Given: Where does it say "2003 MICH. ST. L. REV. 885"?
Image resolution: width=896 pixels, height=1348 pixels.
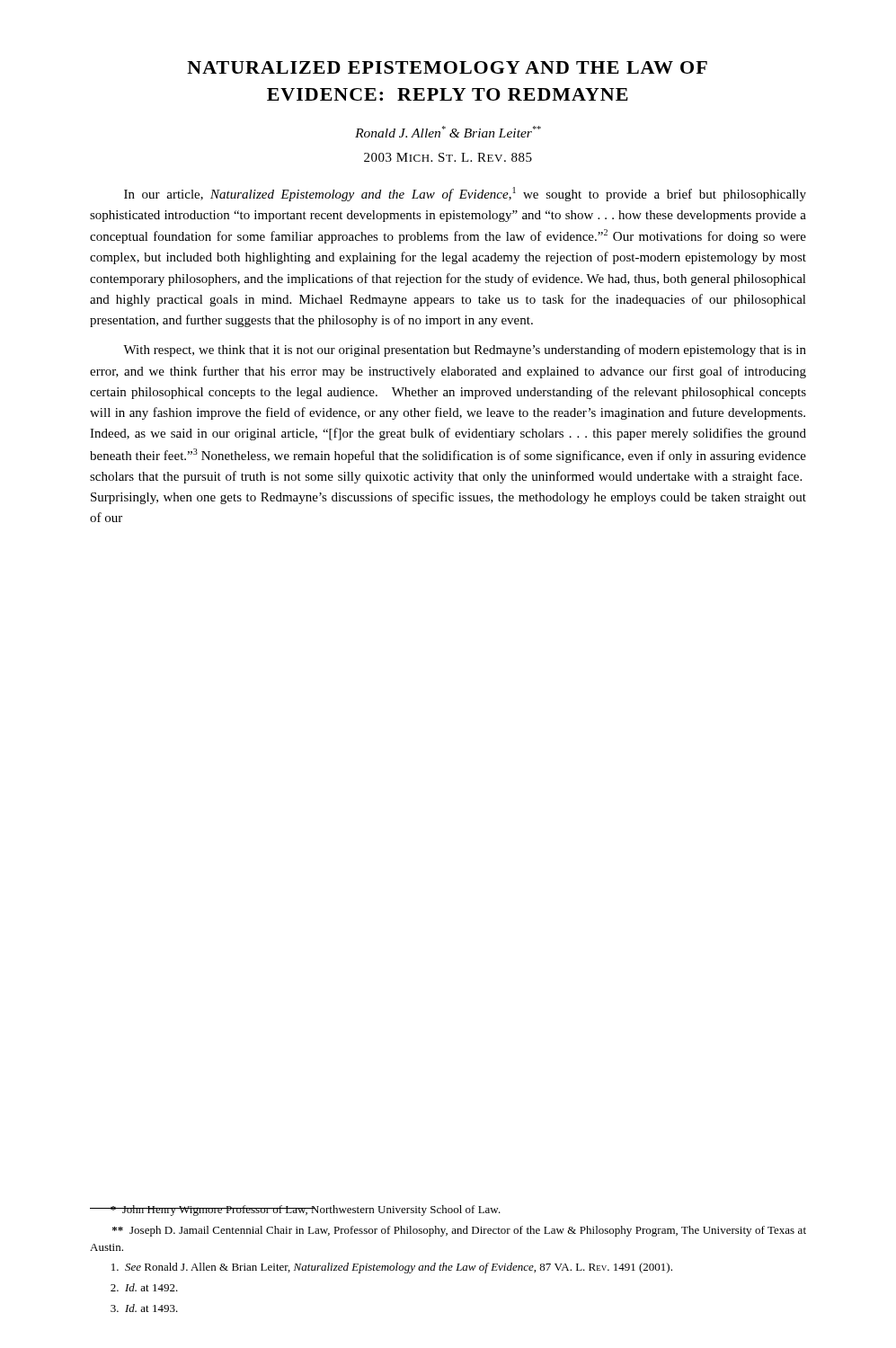Looking at the screenshot, I should (448, 157).
